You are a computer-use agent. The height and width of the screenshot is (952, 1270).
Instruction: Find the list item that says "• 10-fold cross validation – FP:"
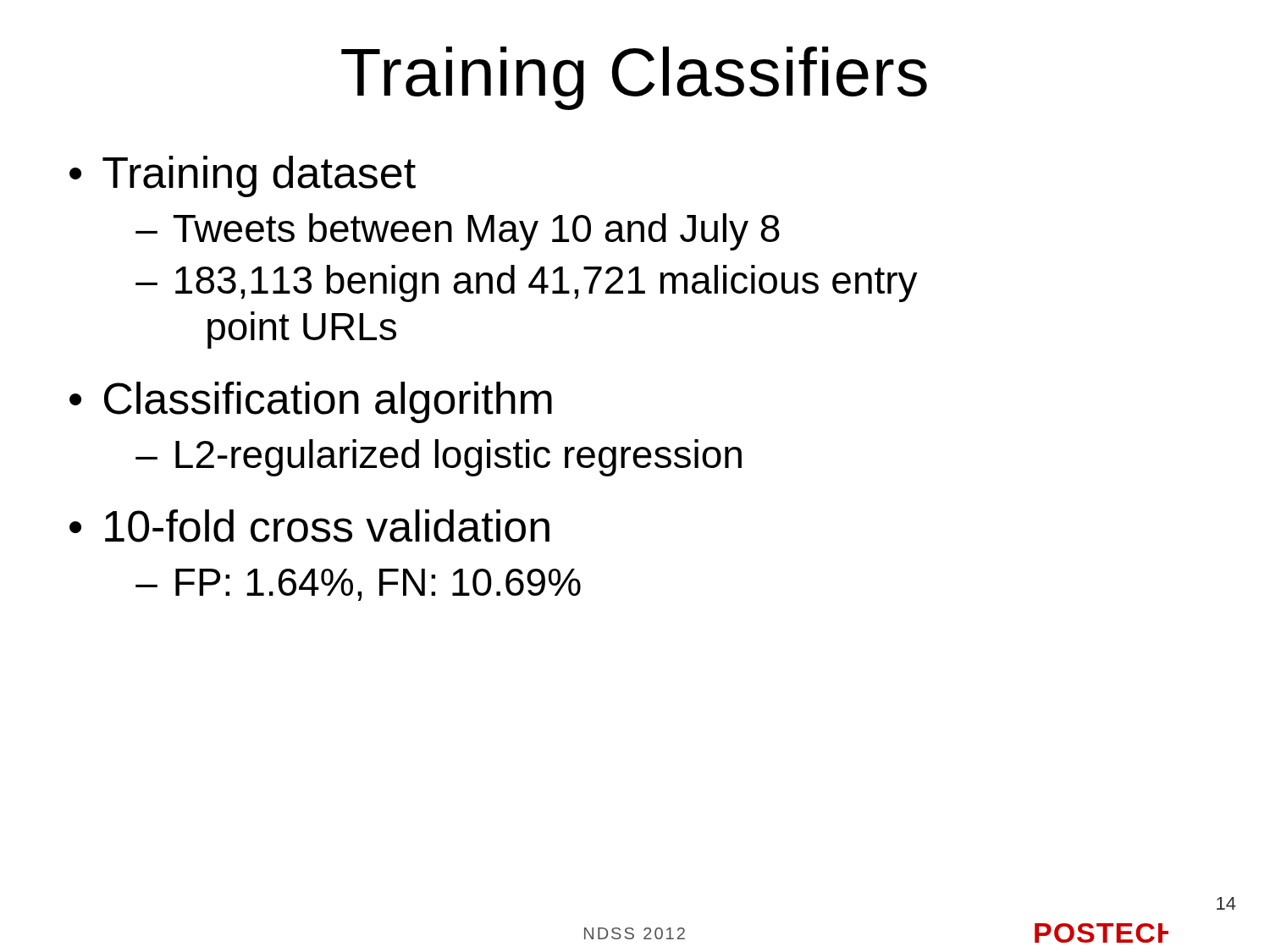click(325, 558)
